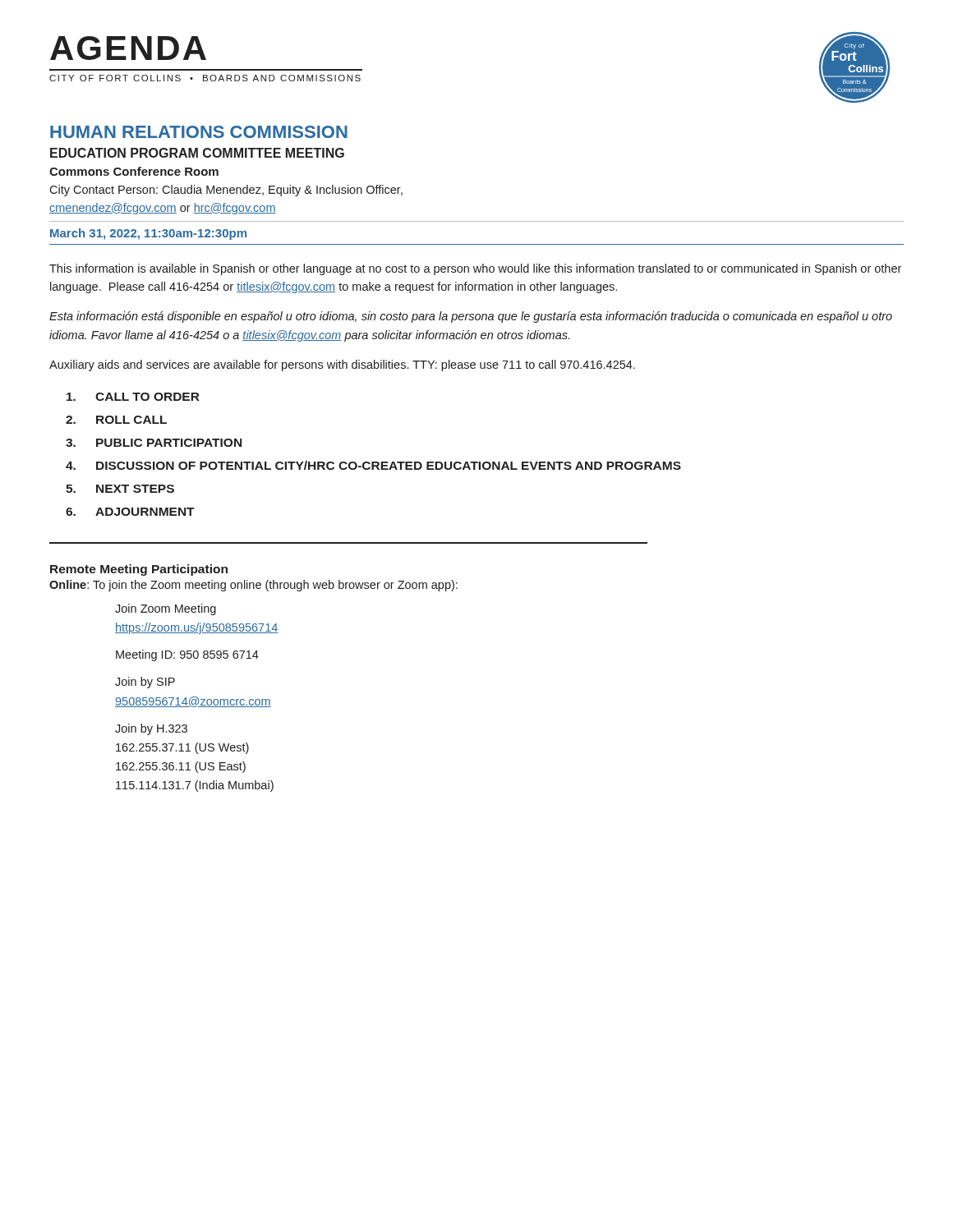Click on the passage starting "Esta información está disponible en español u"
This screenshot has height=1232, width=953.
471,326
